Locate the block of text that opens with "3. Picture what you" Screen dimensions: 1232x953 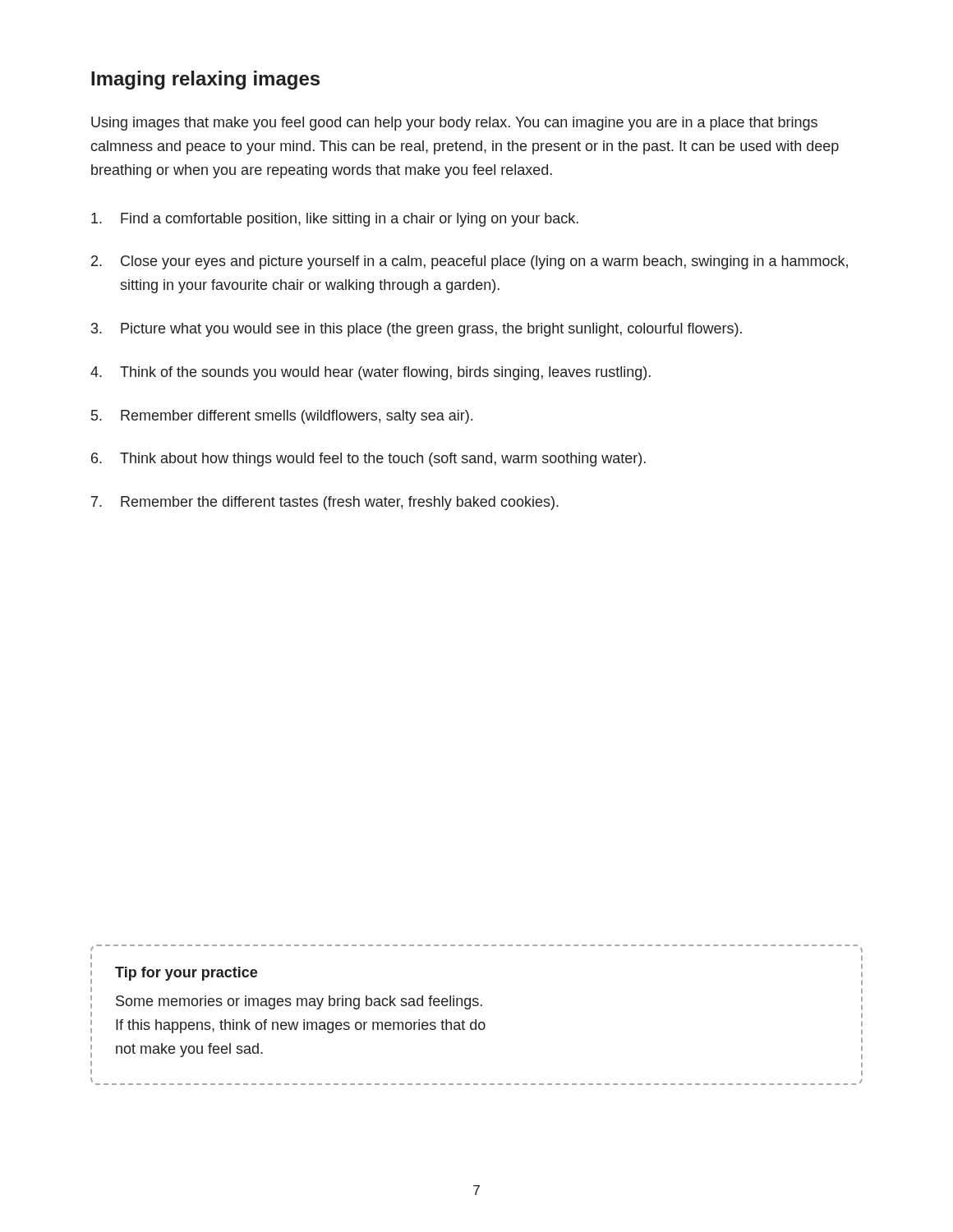click(476, 329)
